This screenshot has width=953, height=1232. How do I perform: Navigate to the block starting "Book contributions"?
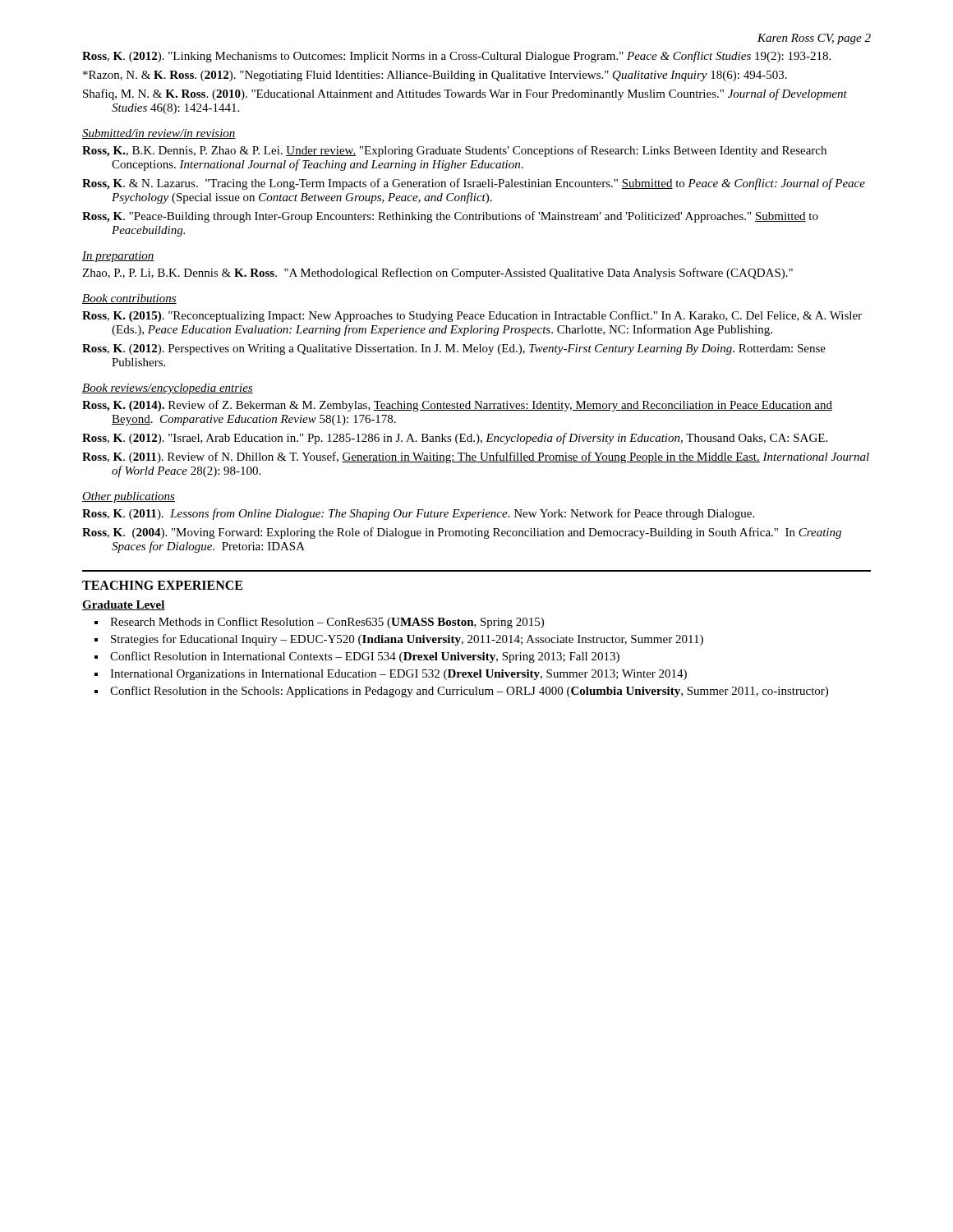tap(129, 298)
